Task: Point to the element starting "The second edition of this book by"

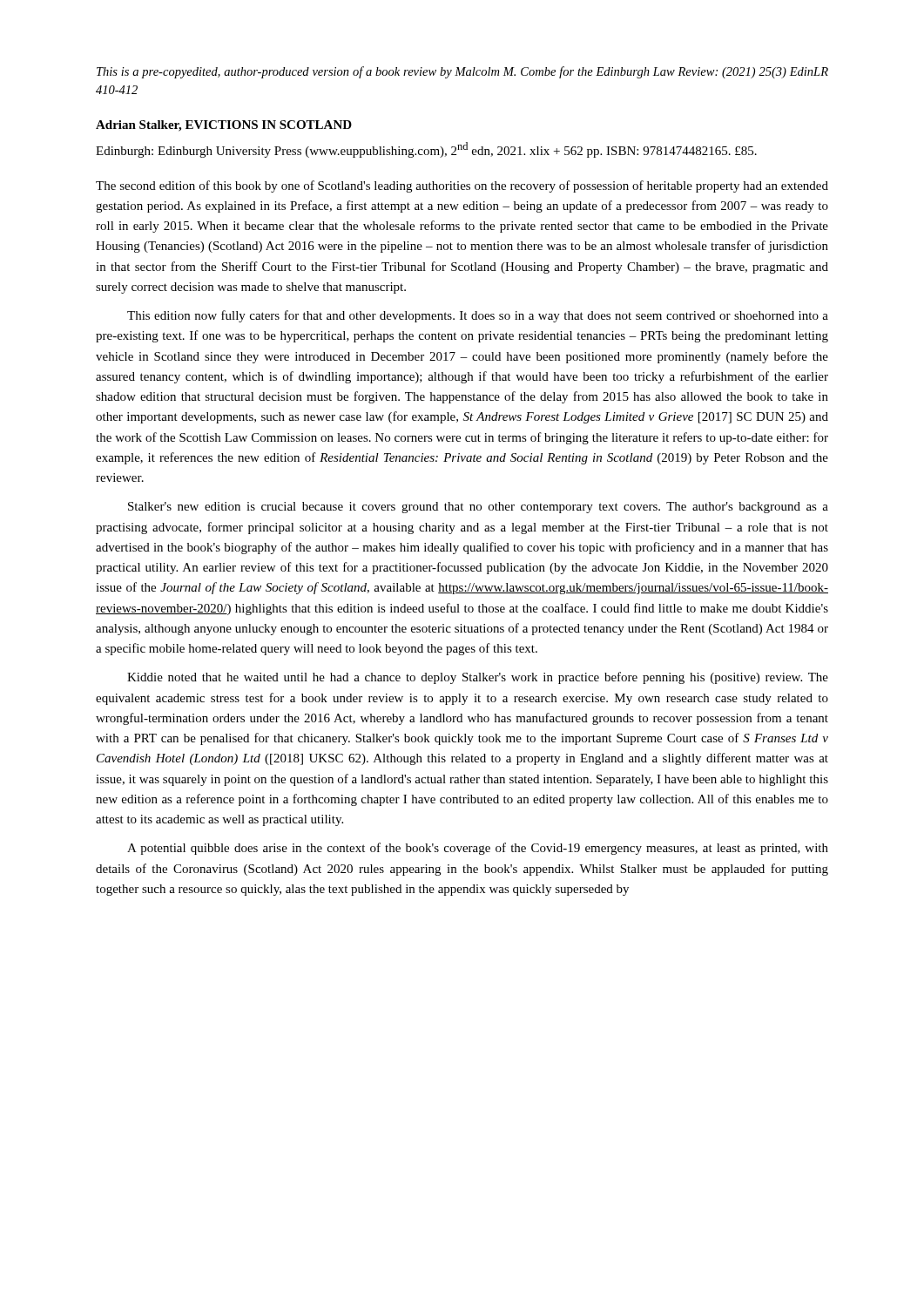Action: 462,537
